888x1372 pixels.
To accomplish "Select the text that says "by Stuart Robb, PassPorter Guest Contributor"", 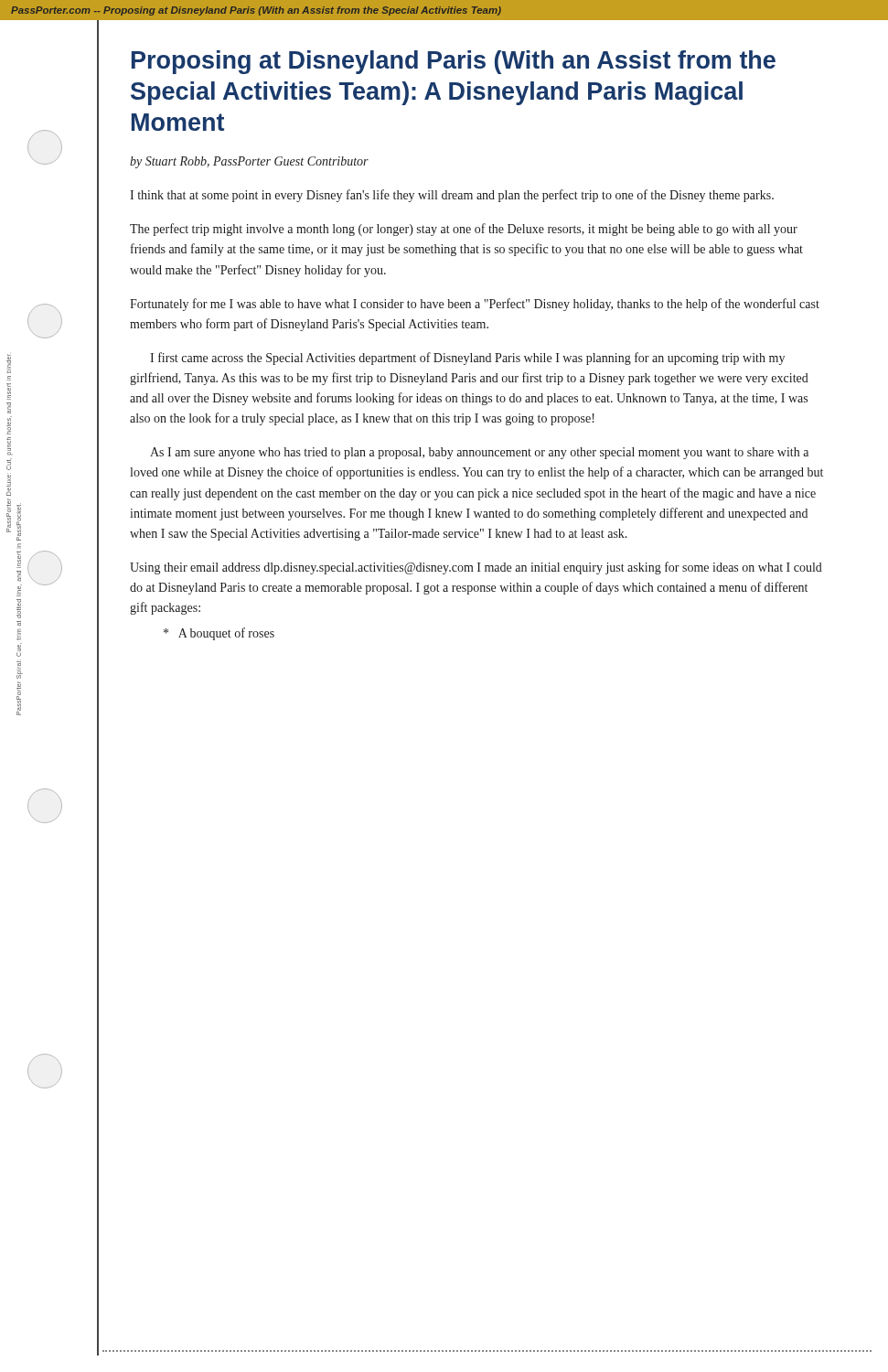I will (x=249, y=162).
